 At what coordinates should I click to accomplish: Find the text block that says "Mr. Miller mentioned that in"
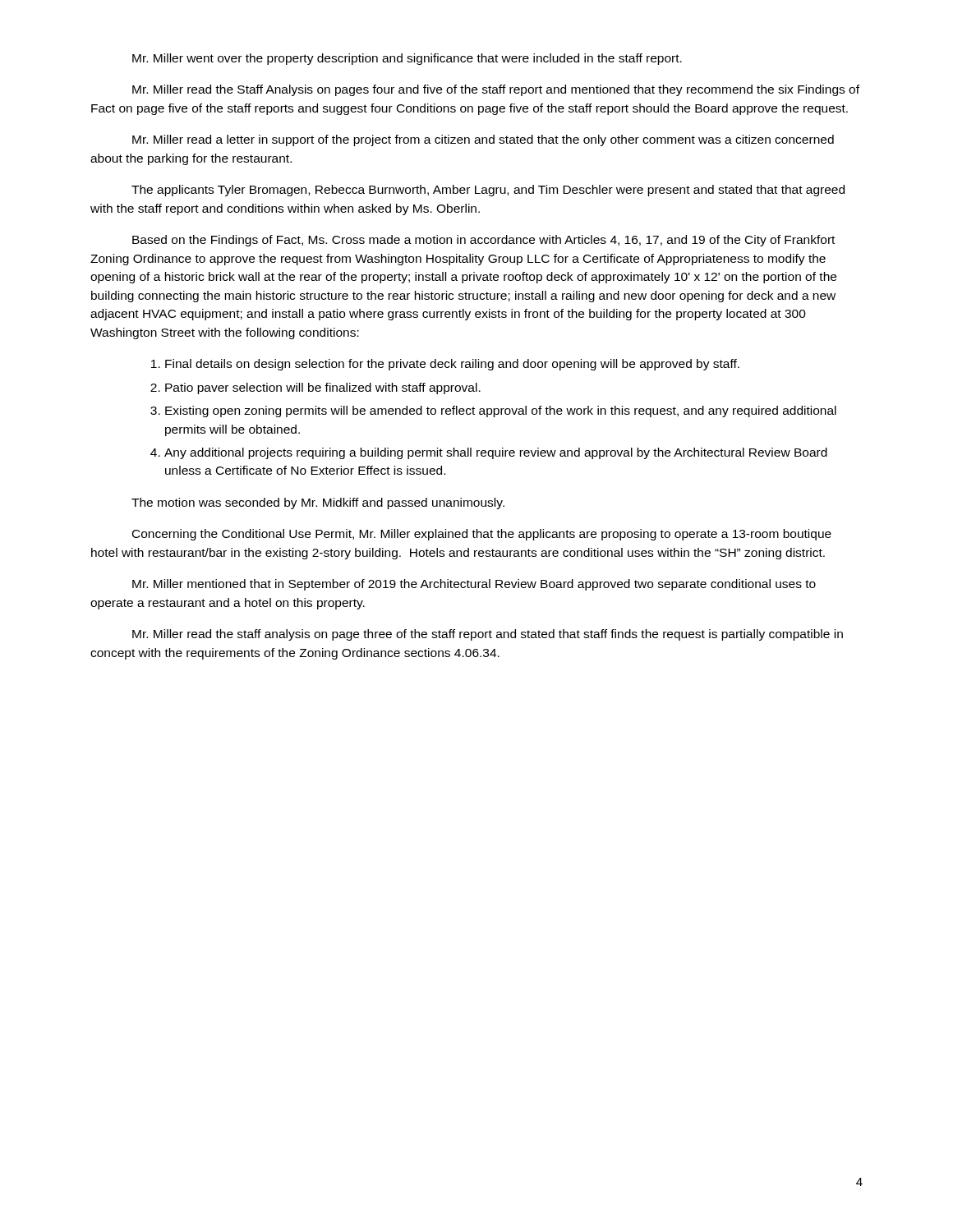point(453,593)
